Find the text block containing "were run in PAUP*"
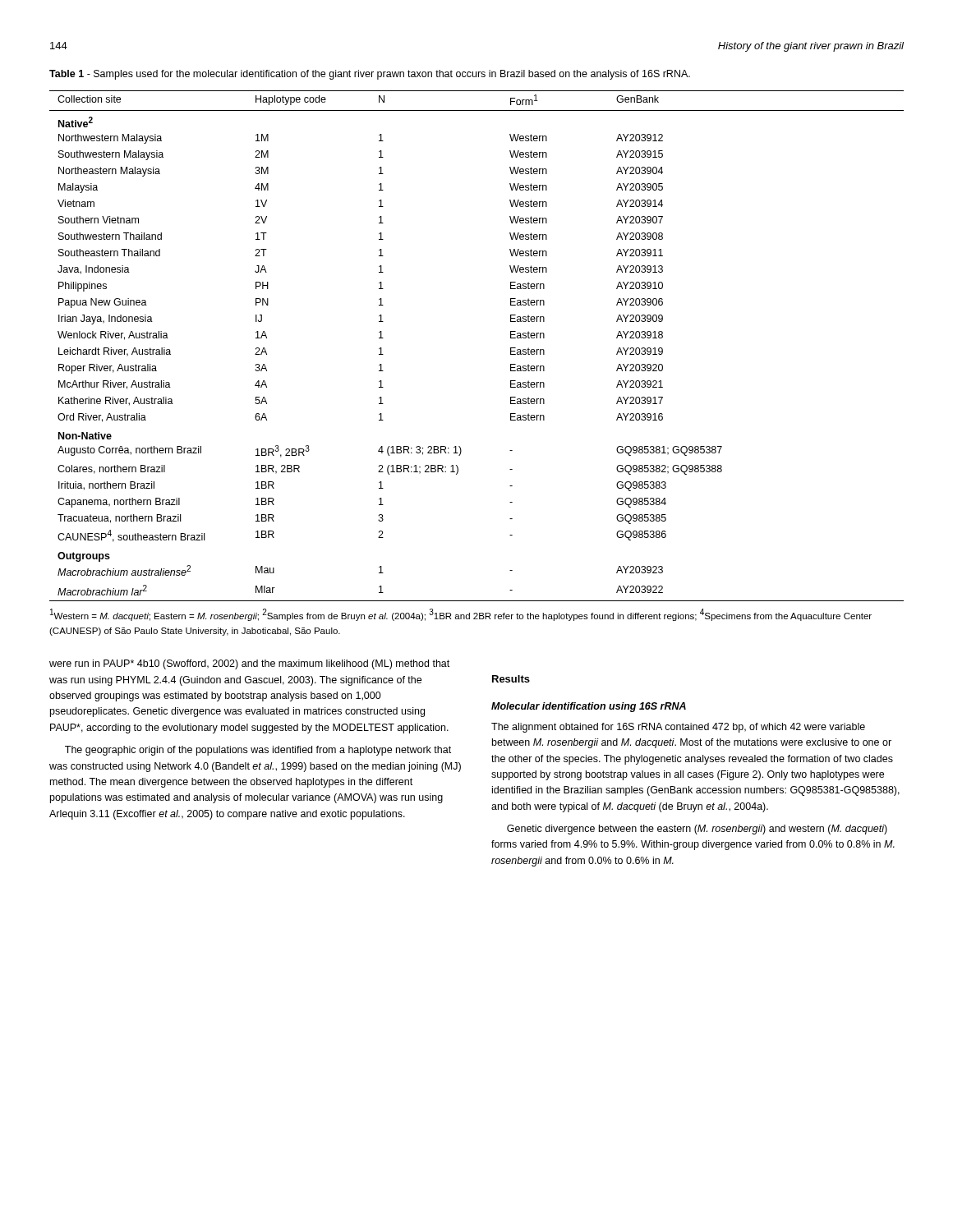This screenshot has width=953, height=1232. (255, 739)
